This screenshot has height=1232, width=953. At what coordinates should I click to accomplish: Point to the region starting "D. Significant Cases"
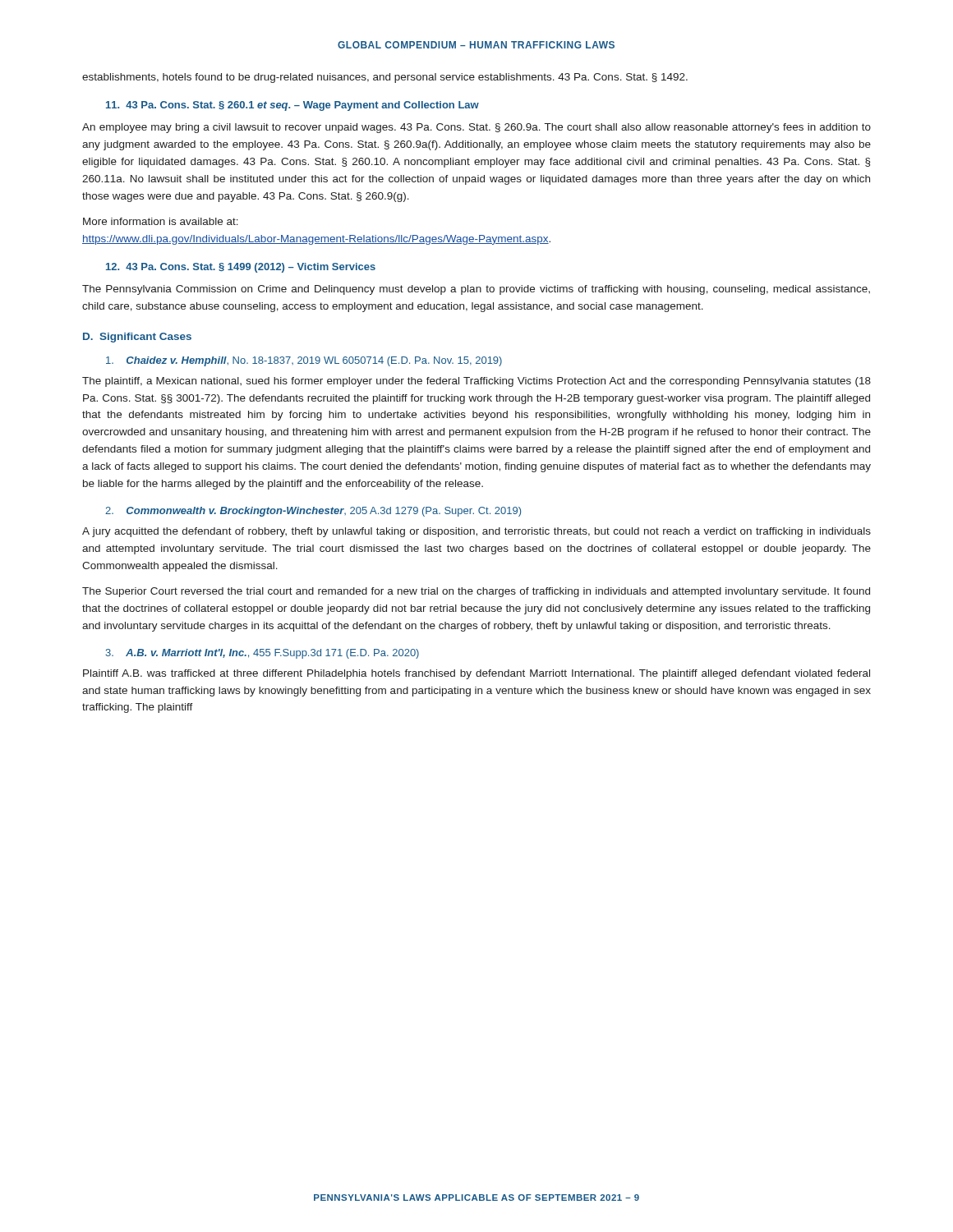click(137, 336)
